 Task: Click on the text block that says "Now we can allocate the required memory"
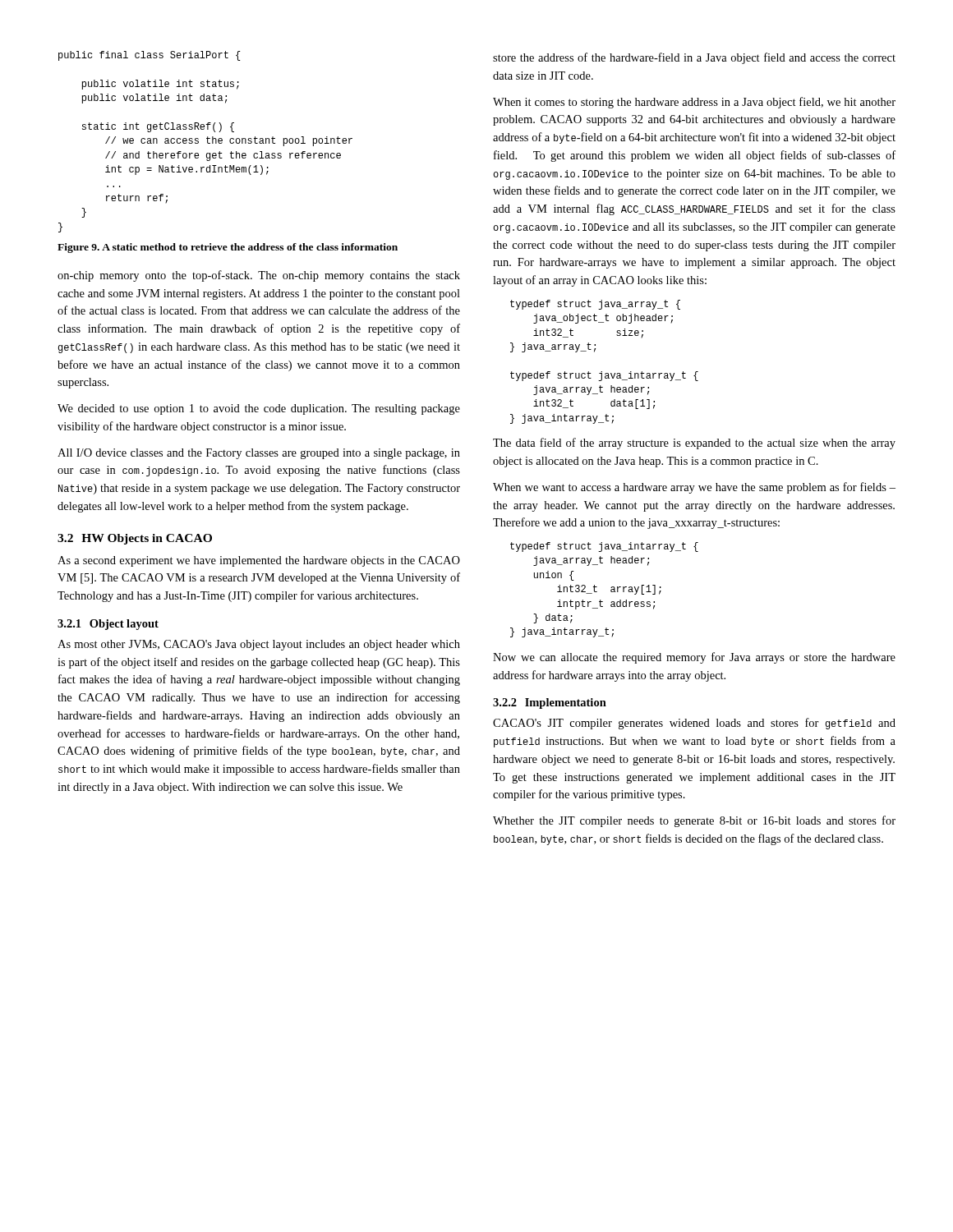coord(694,667)
